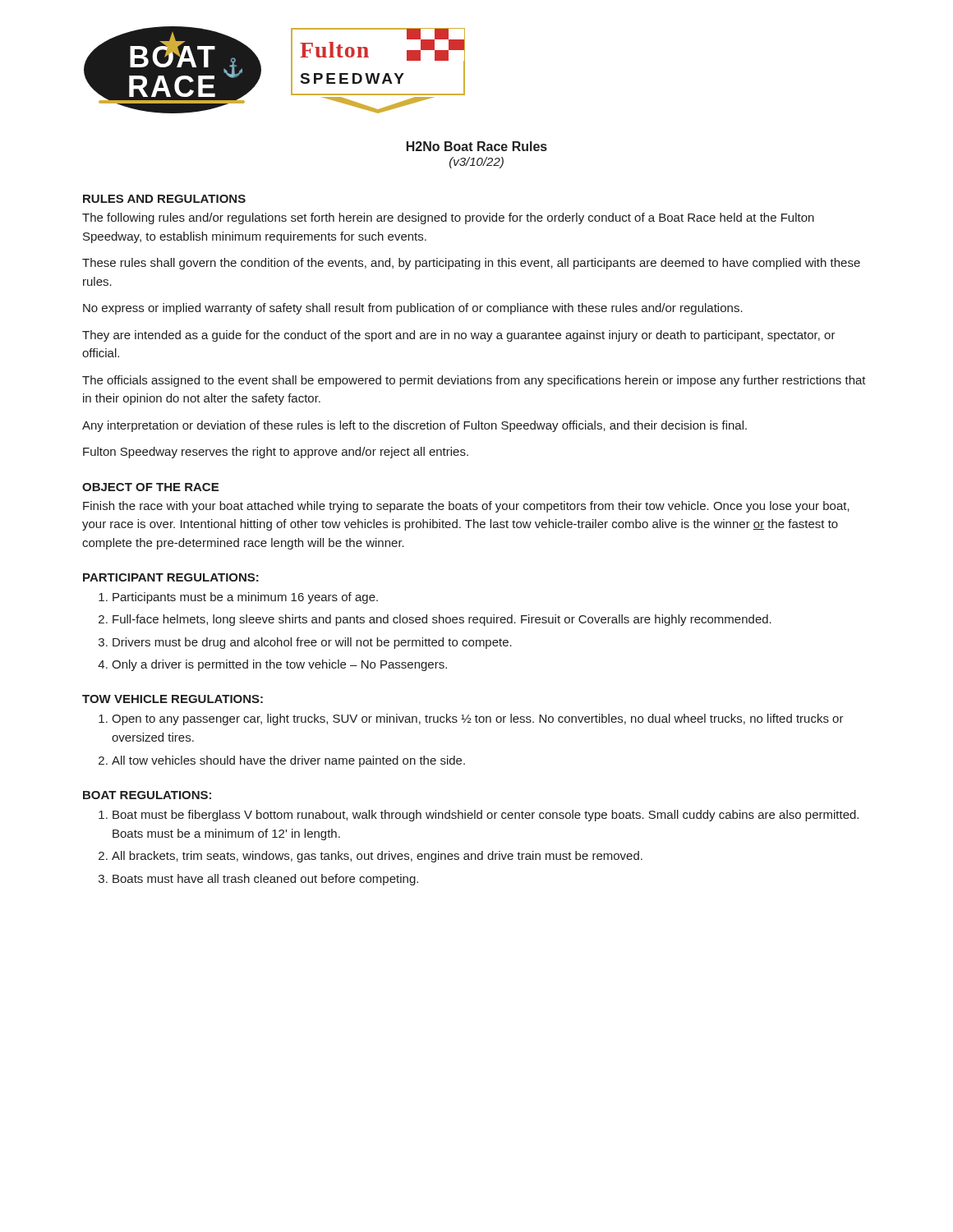Image resolution: width=953 pixels, height=1232 pixels.
Task: Point to the block beginning "Participants must be a"
Action: (x=245, y=597)
